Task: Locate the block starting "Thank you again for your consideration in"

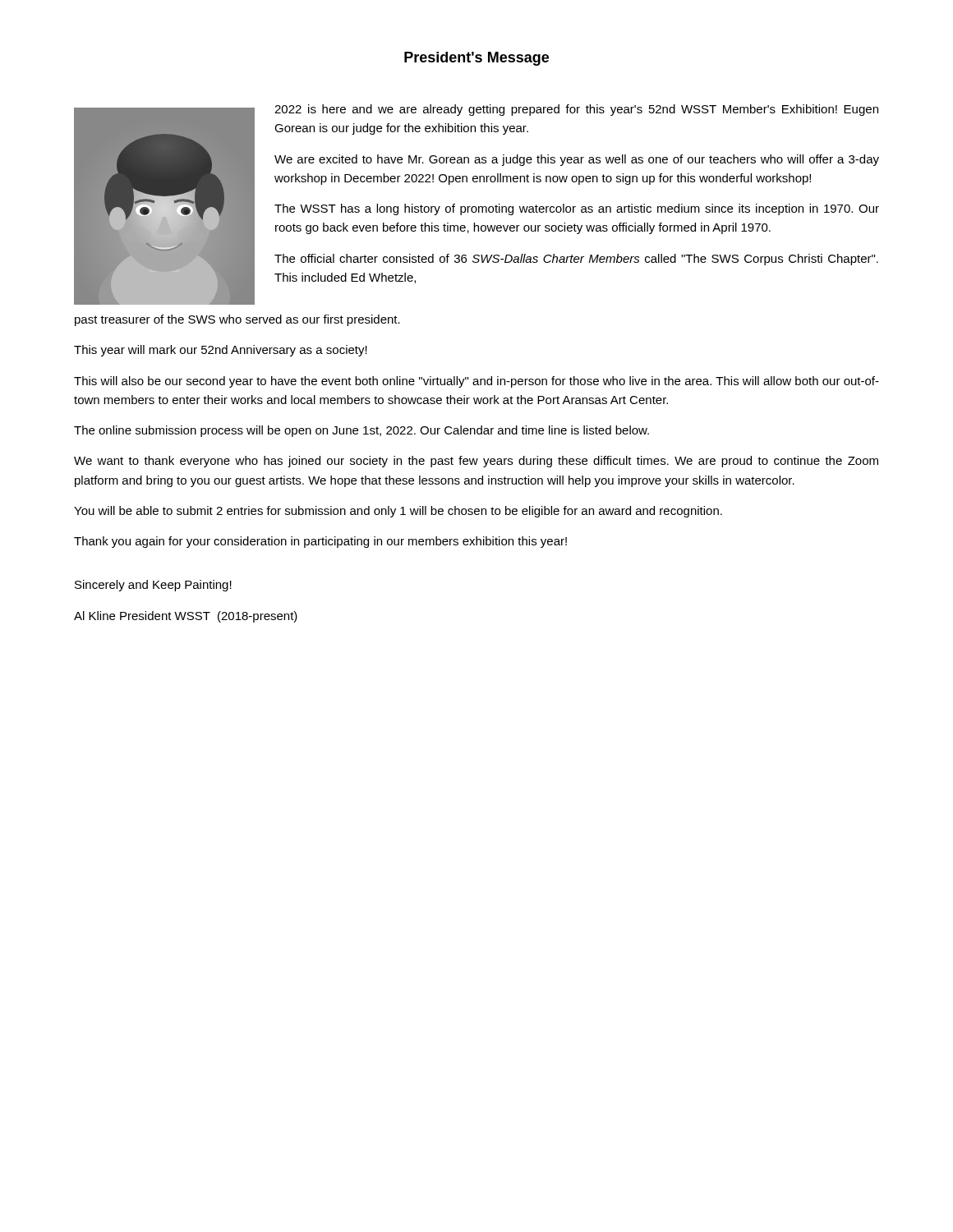Action: point(321,541)
